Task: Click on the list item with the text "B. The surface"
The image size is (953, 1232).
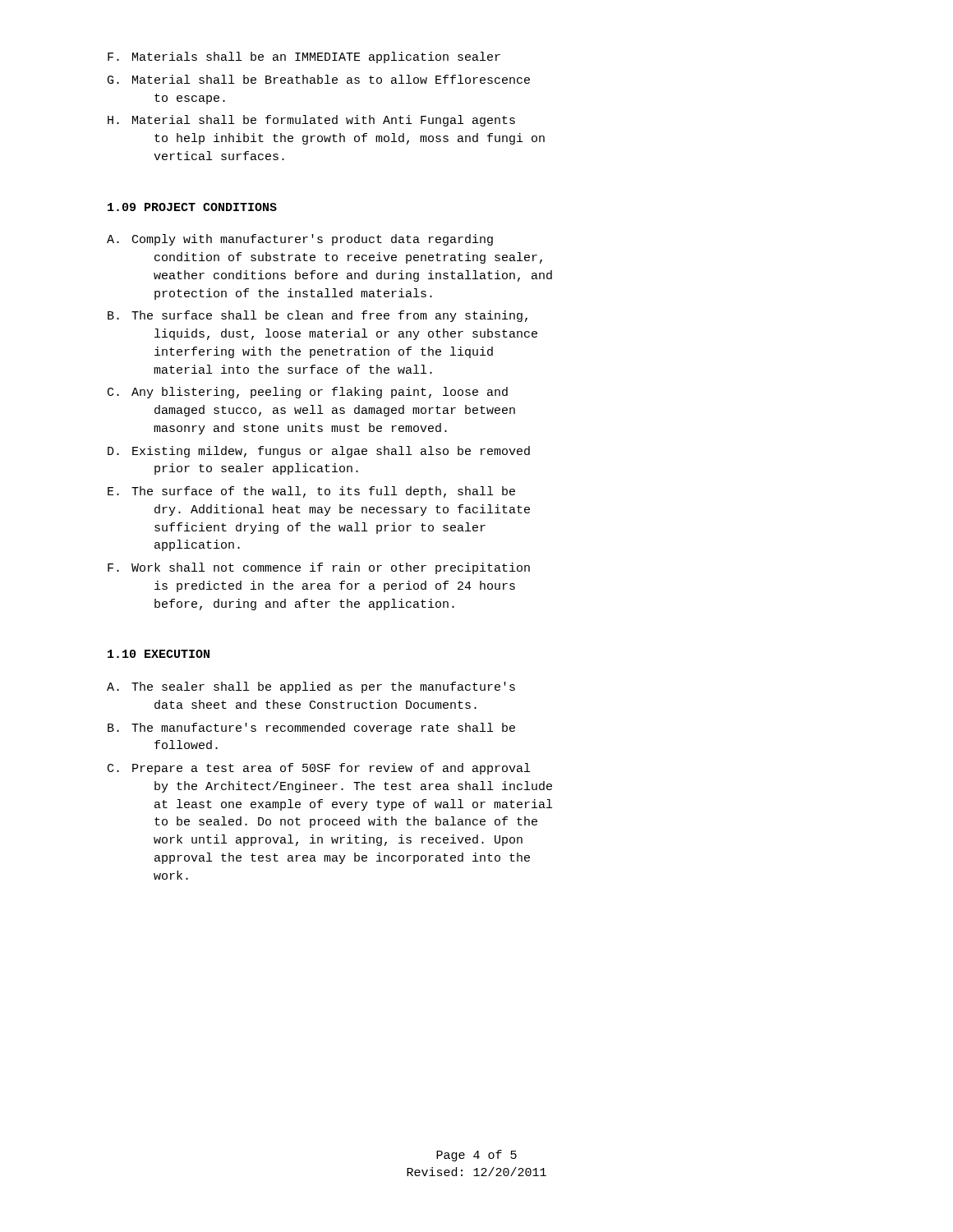Action: coord(489,344)
